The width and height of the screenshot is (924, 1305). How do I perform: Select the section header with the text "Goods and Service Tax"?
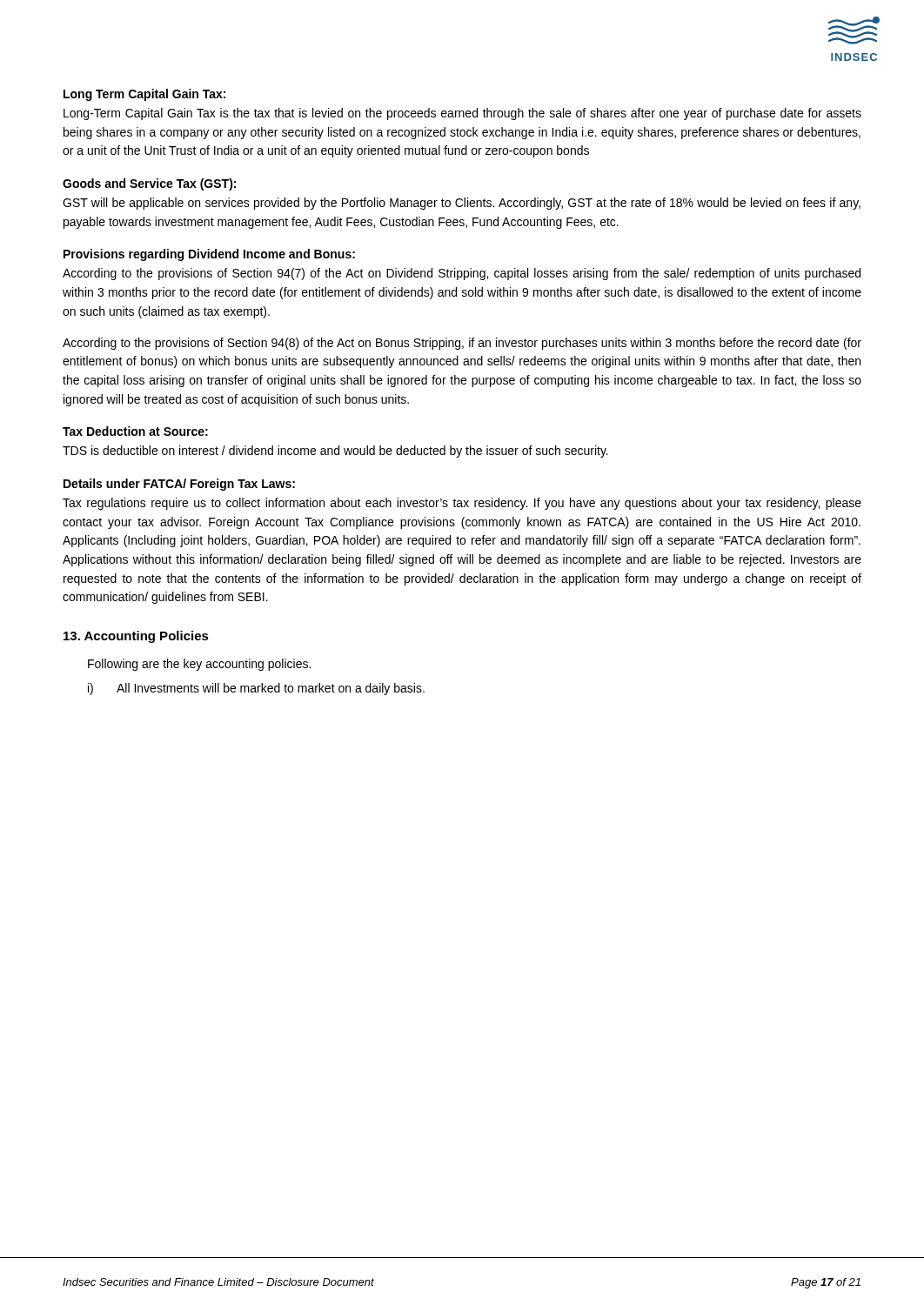(x=150, y=184)
